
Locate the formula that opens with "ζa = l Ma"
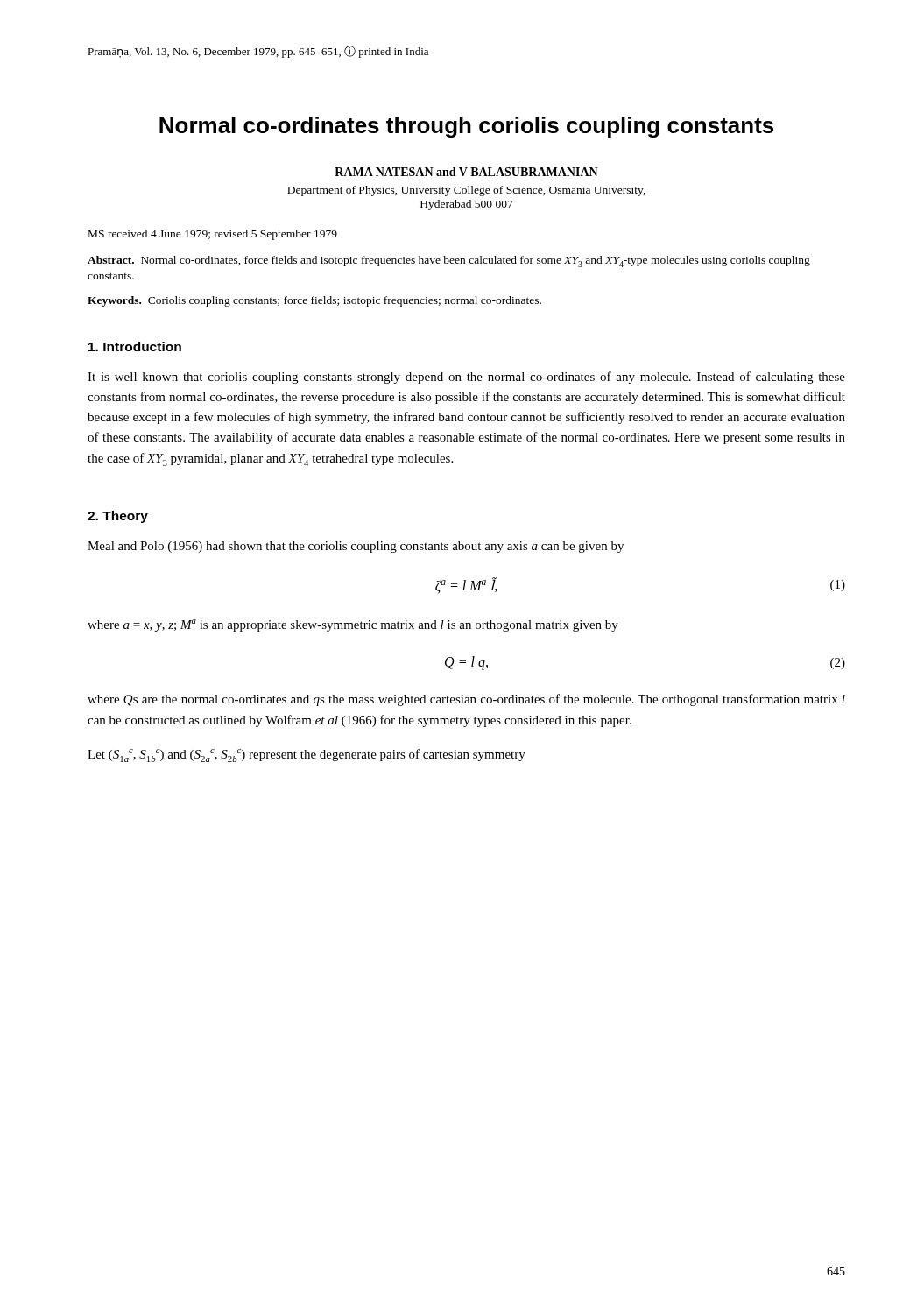click(x=464, y=586)
